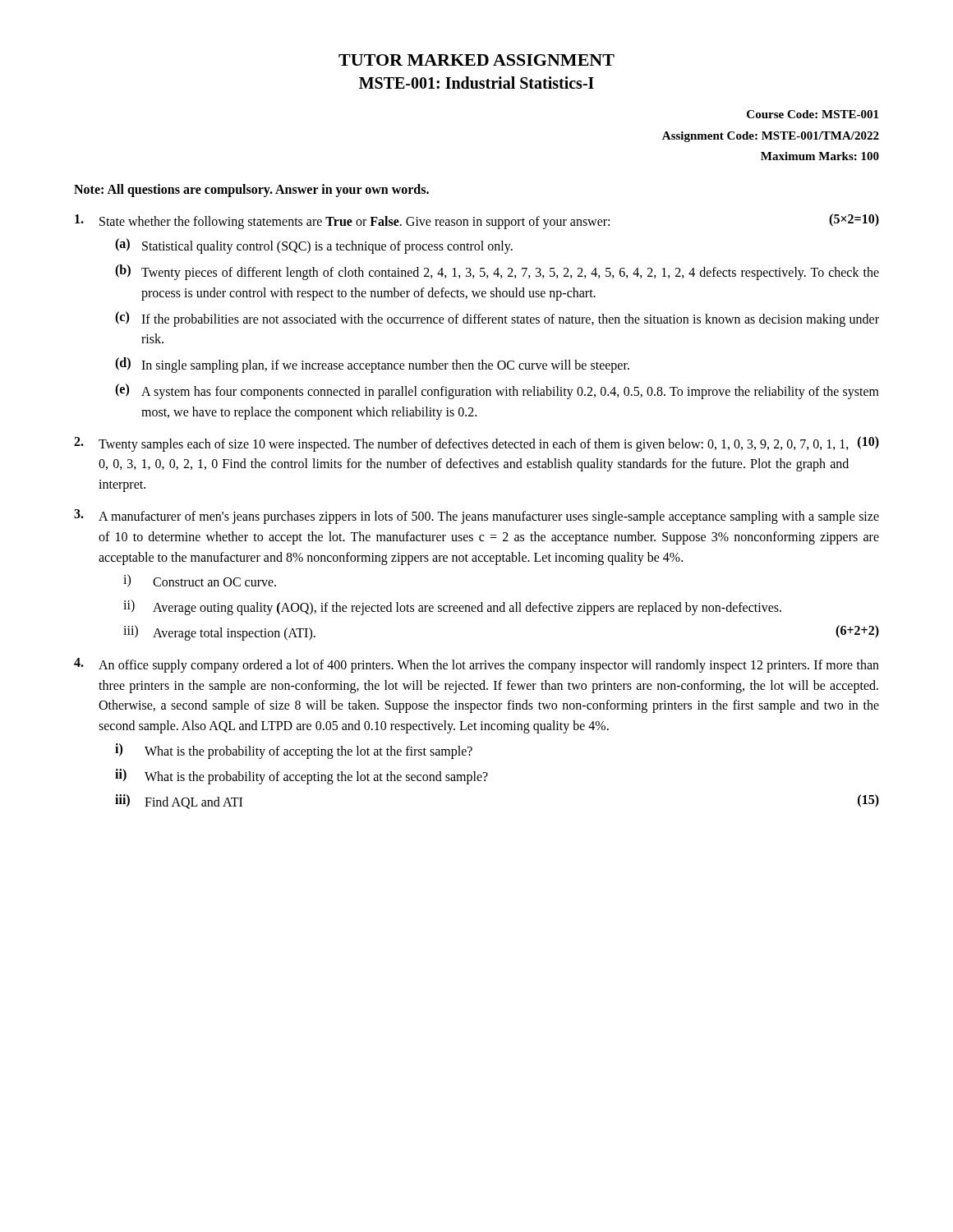Find the block starting "i) What is the probability of accepting"
This screenshot has width=953, height=1232.
(x=294, y=751)
